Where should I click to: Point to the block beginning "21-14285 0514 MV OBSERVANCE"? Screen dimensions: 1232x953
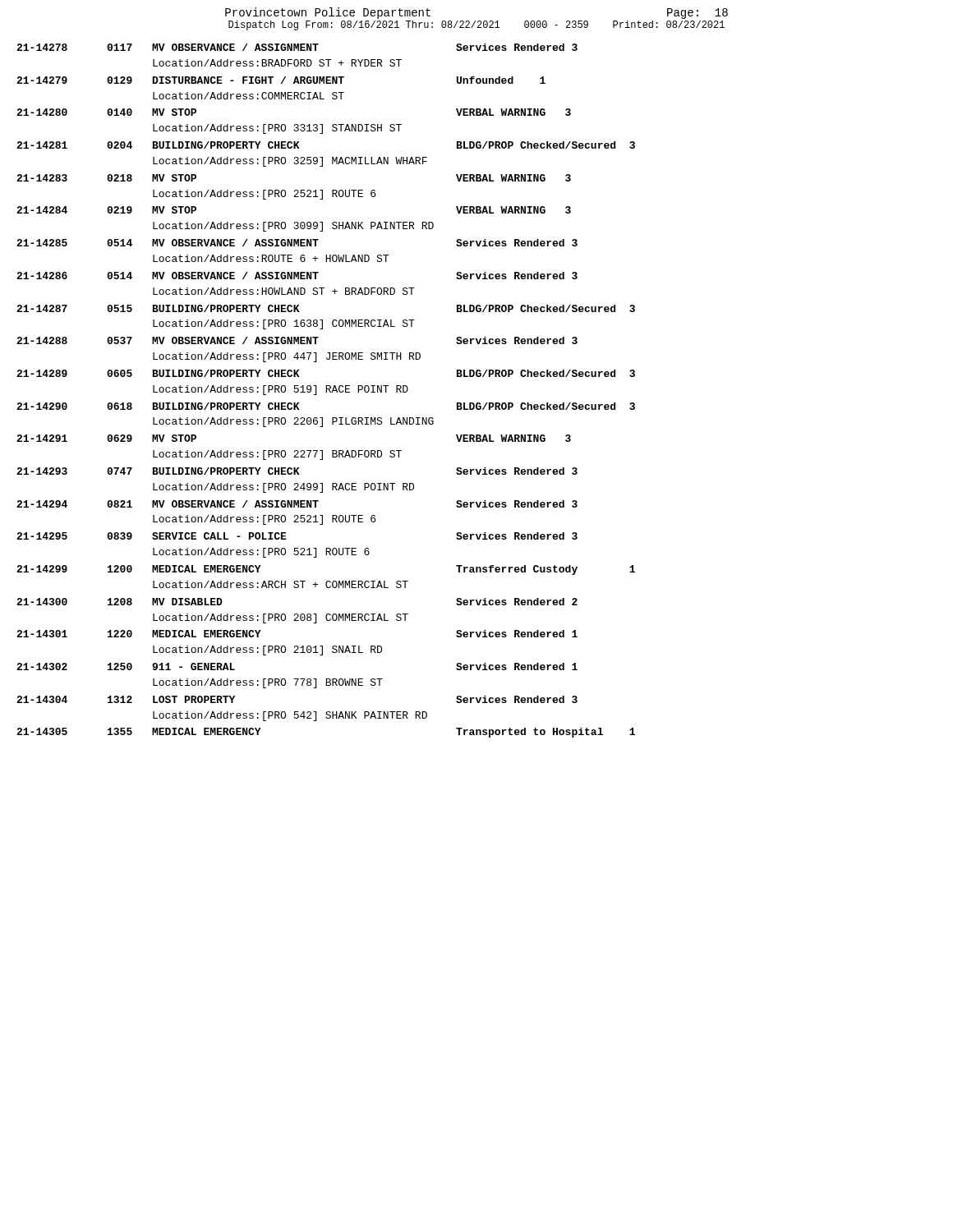pyautogui.click(x=476, y=252)
